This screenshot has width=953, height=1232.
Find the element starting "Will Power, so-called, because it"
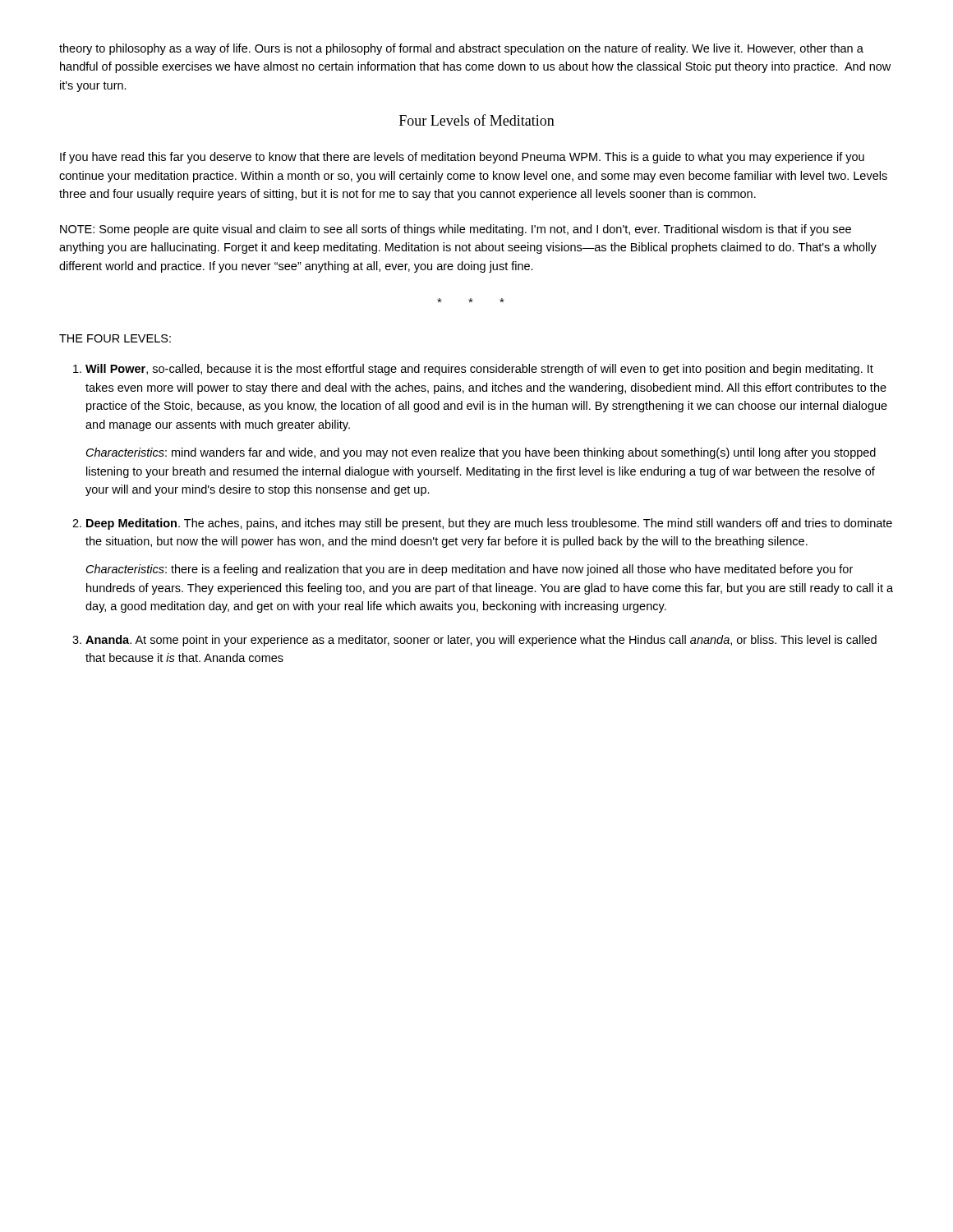[479, 370]
